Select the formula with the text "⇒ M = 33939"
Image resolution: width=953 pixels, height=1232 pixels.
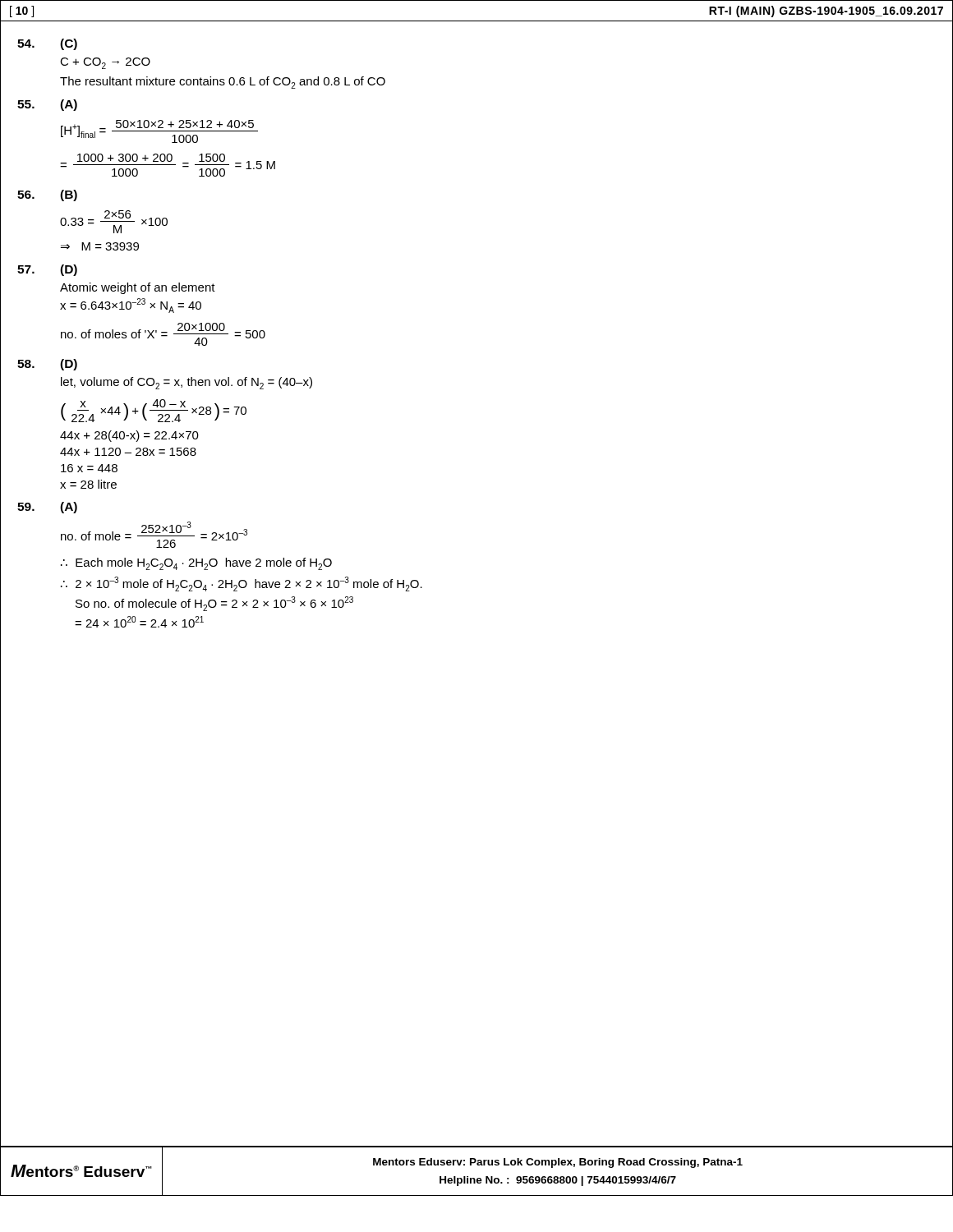coord(100,246)
